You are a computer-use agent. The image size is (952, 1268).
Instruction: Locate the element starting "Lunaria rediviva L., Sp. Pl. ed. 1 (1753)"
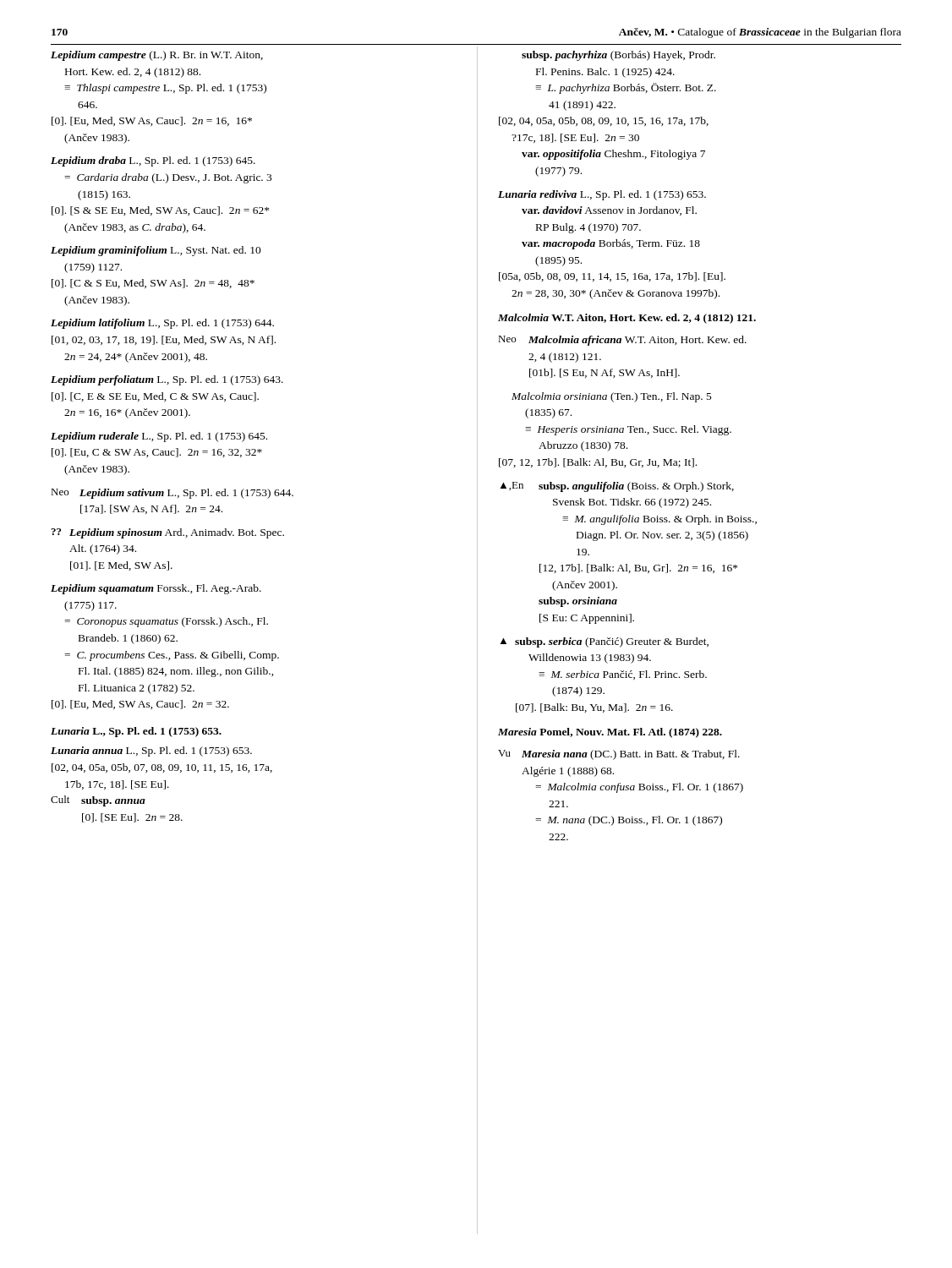click(700, 244)
